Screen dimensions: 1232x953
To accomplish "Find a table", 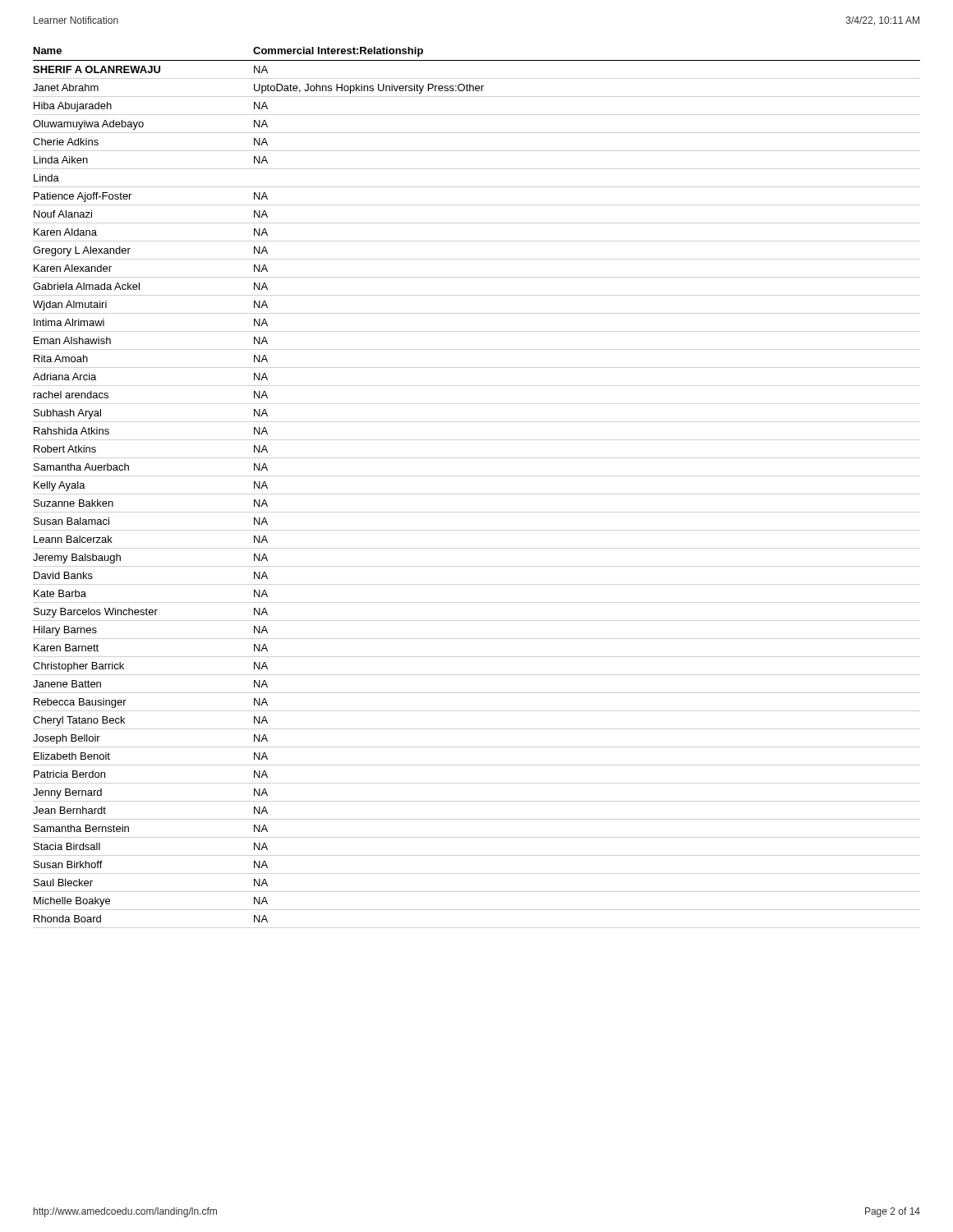I will [x=476, y=618].
